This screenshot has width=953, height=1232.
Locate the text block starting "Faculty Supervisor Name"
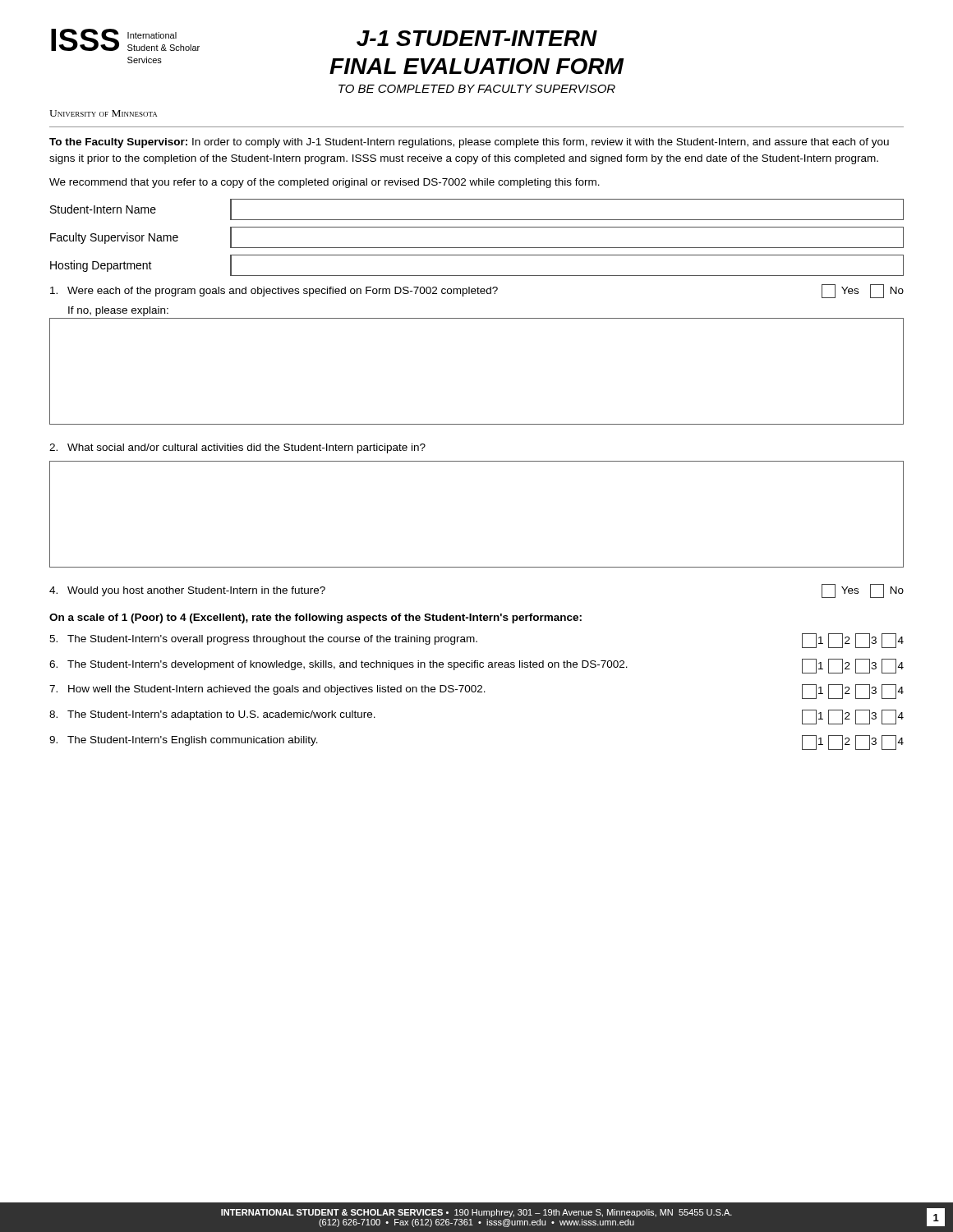[x=476, y=237]
